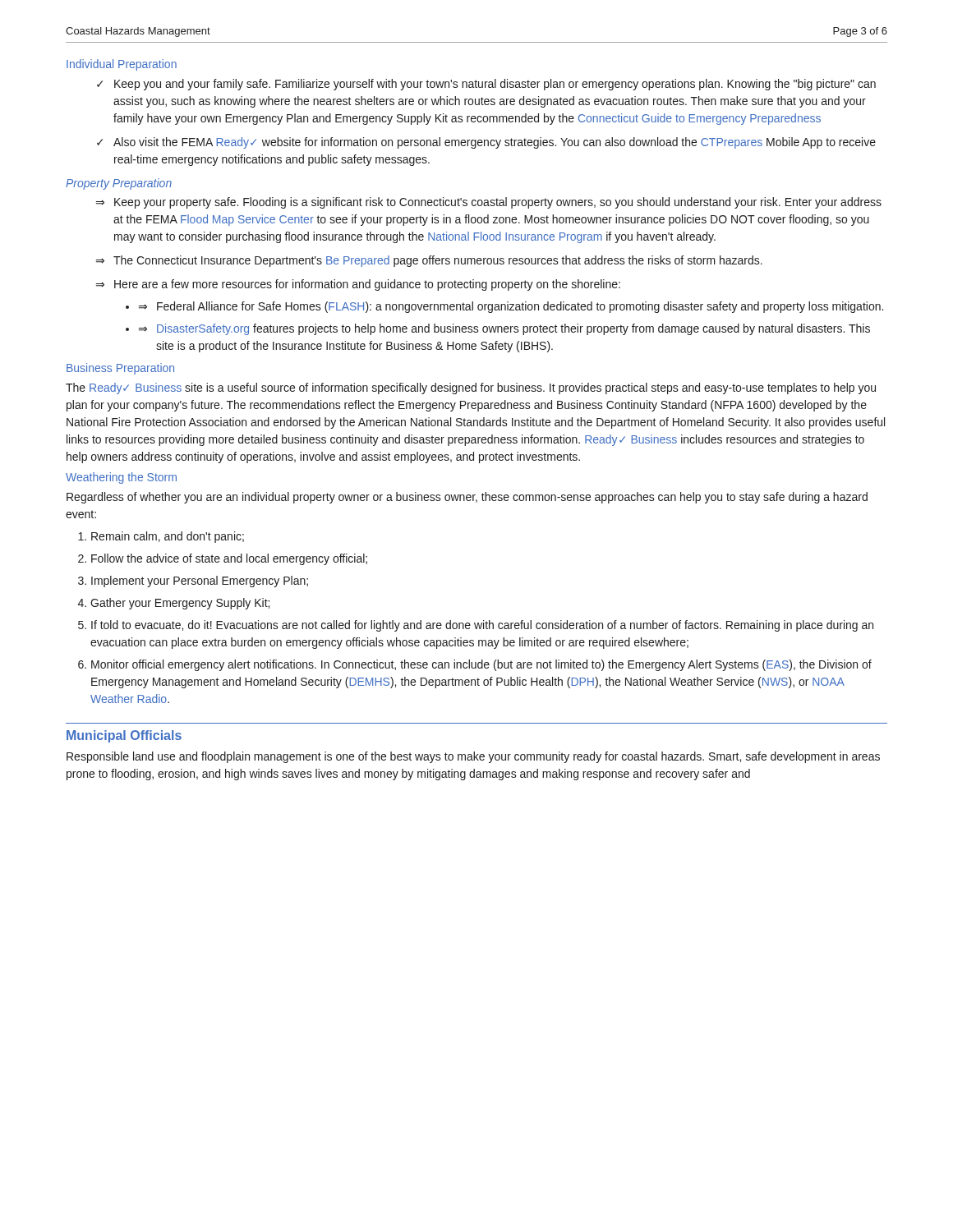Click where it says "Individual Preparation"
953x1232 pixels.
(x=122, y=65)
